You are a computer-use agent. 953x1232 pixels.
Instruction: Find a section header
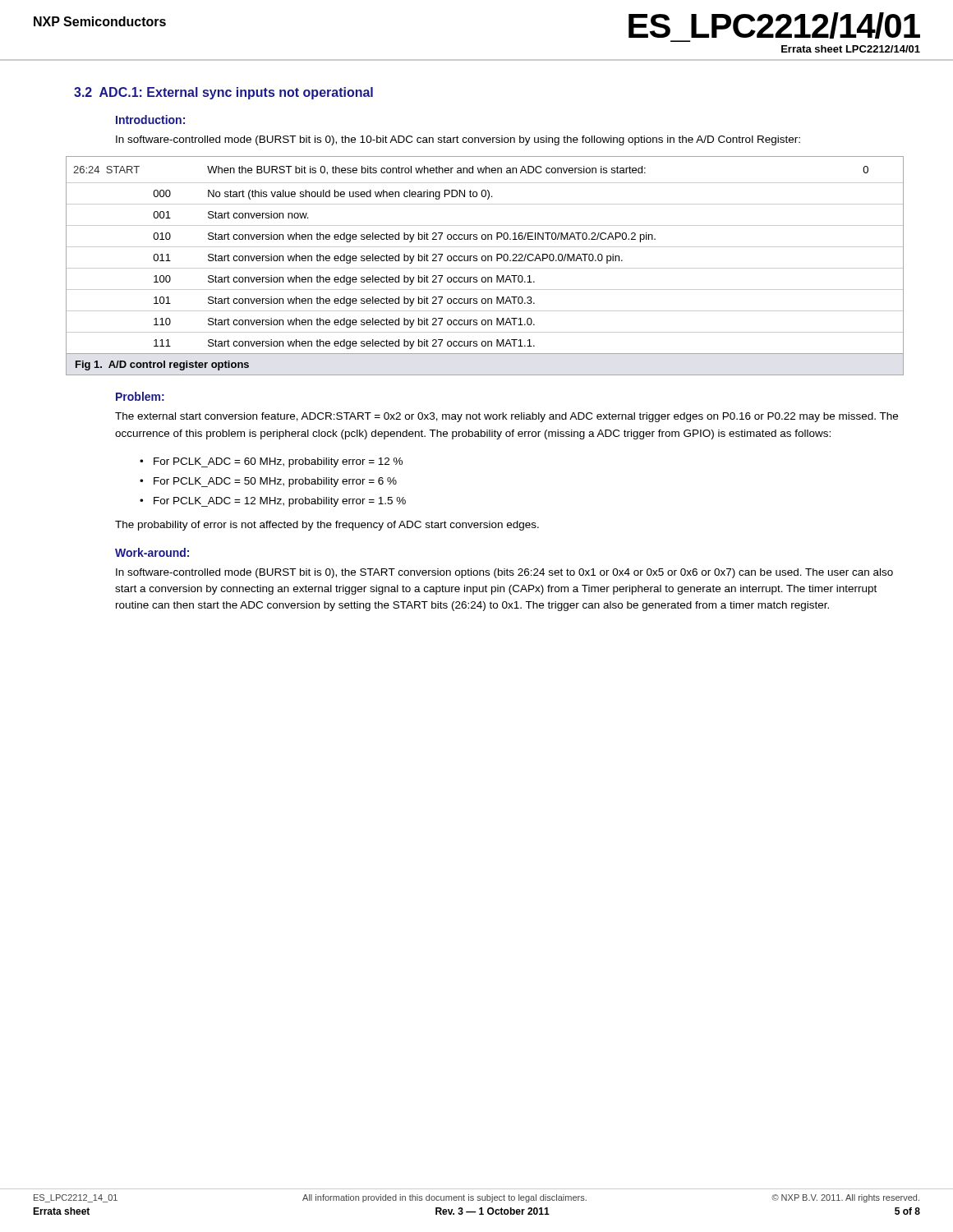(224, 92)
